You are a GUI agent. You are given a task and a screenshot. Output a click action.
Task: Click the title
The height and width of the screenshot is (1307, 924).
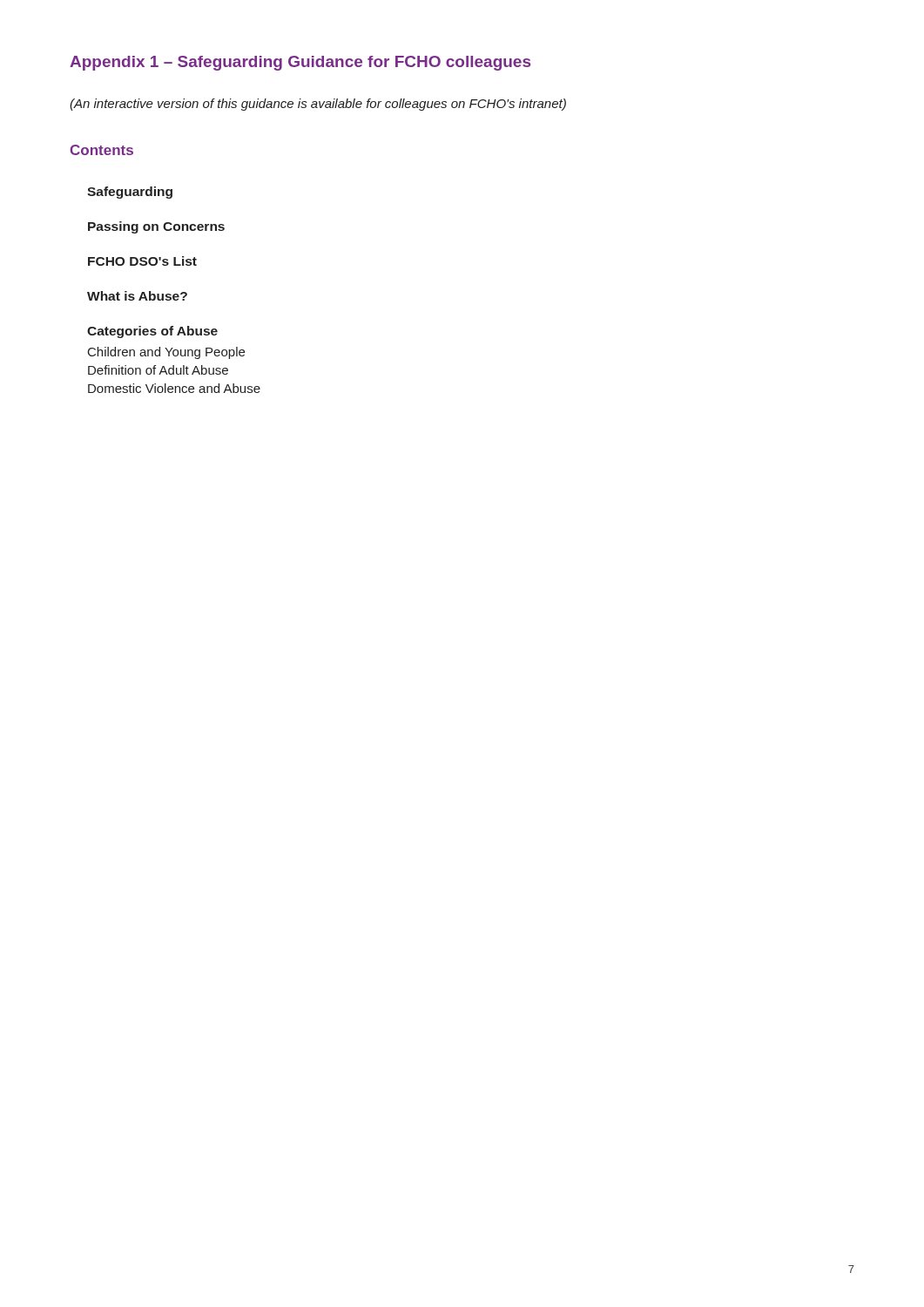tap(300, 61)
